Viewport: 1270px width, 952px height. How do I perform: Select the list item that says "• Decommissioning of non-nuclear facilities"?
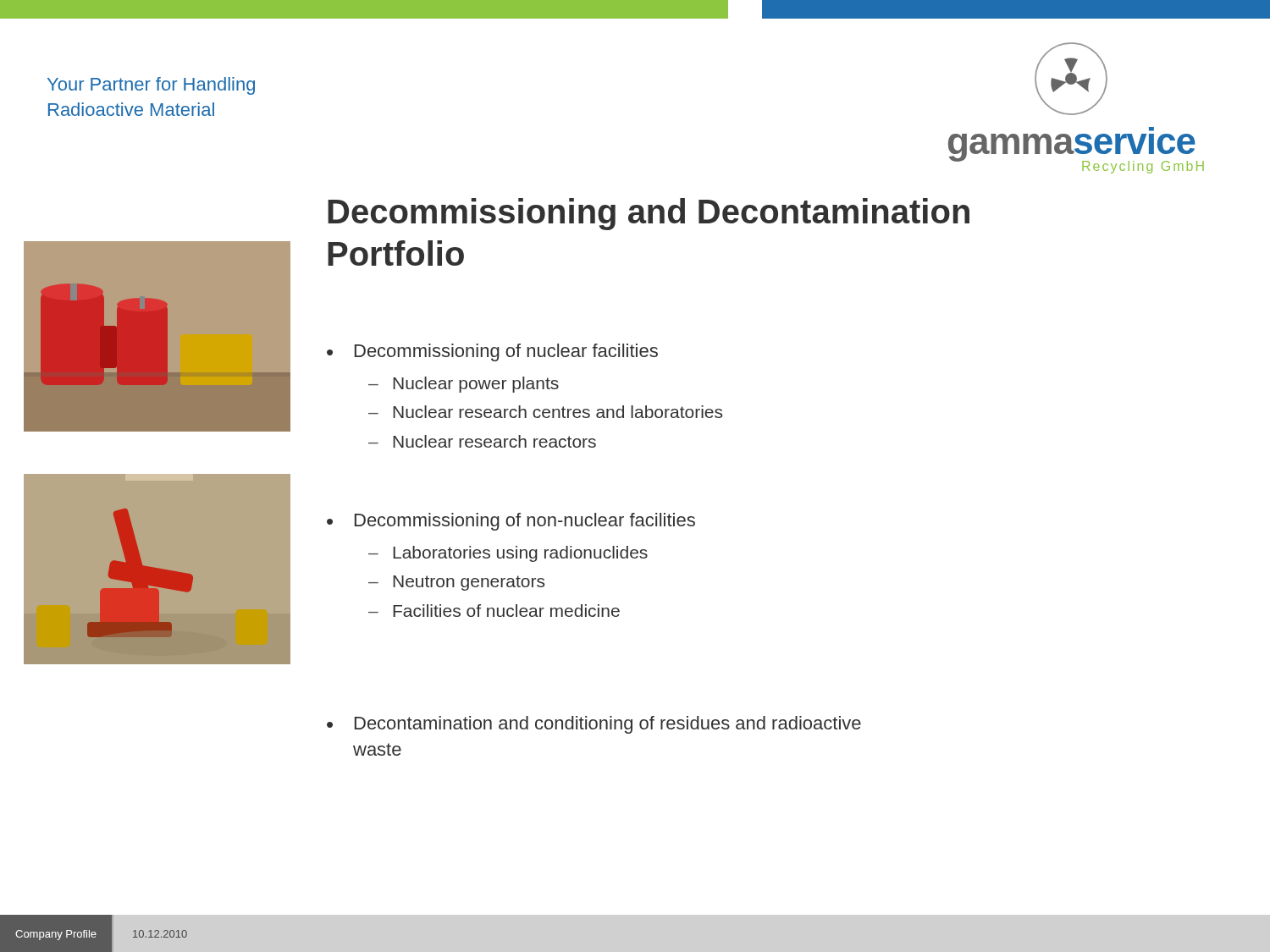511,565
